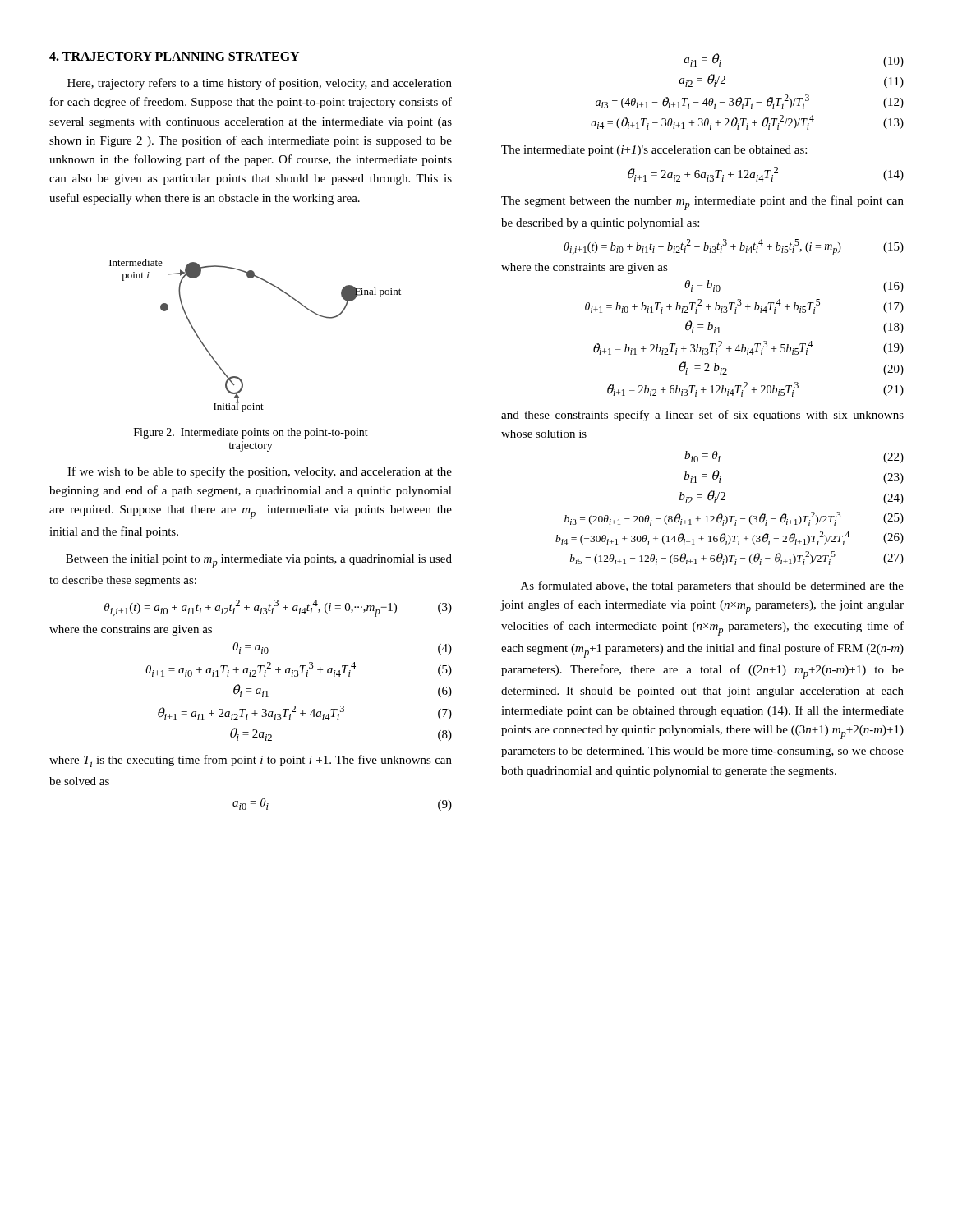The image size is (953, 1232).
Task: Locate the formula that says "θ̇i = ai1 (6)"
Action: [251, 691]
